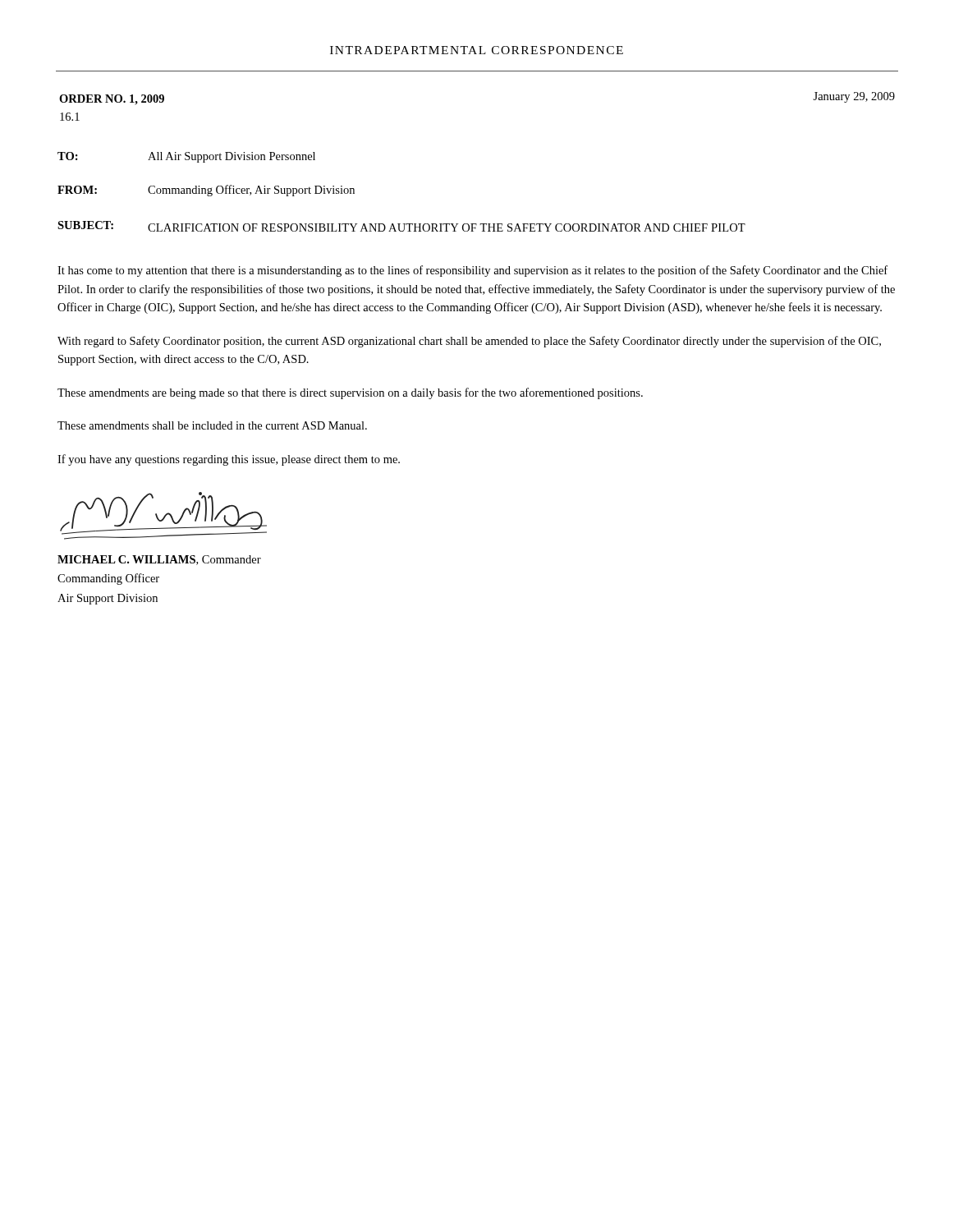Viewport: 954px width, 1232px height.
Task: Click on the text block that says "SUBJECT: CLARIFICATION OF"
Action: point(477,228)
